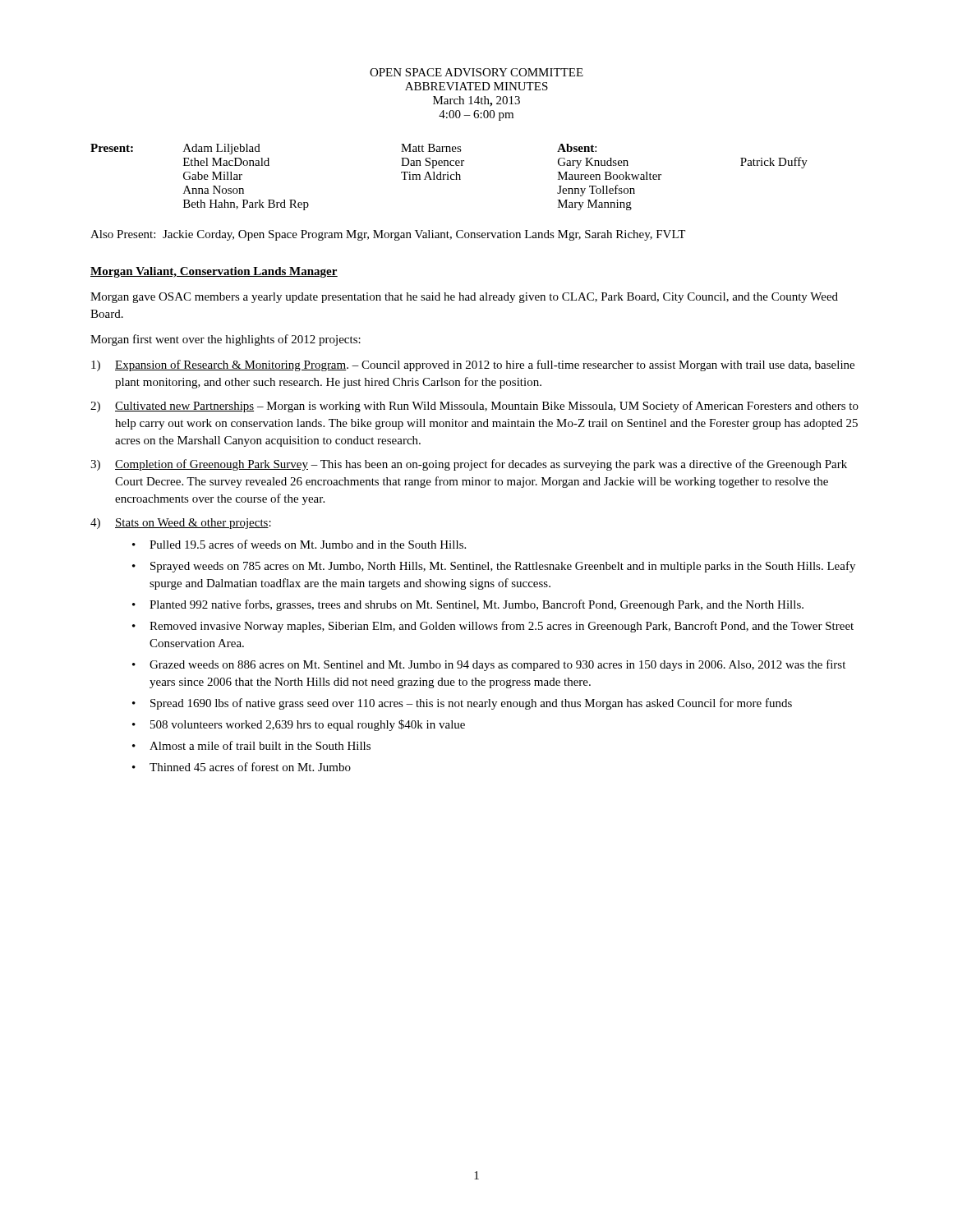Where is the passage that starts "Thinned 45 acres"?
Viewport: 953px width, 1232px height.
[250, 767]
